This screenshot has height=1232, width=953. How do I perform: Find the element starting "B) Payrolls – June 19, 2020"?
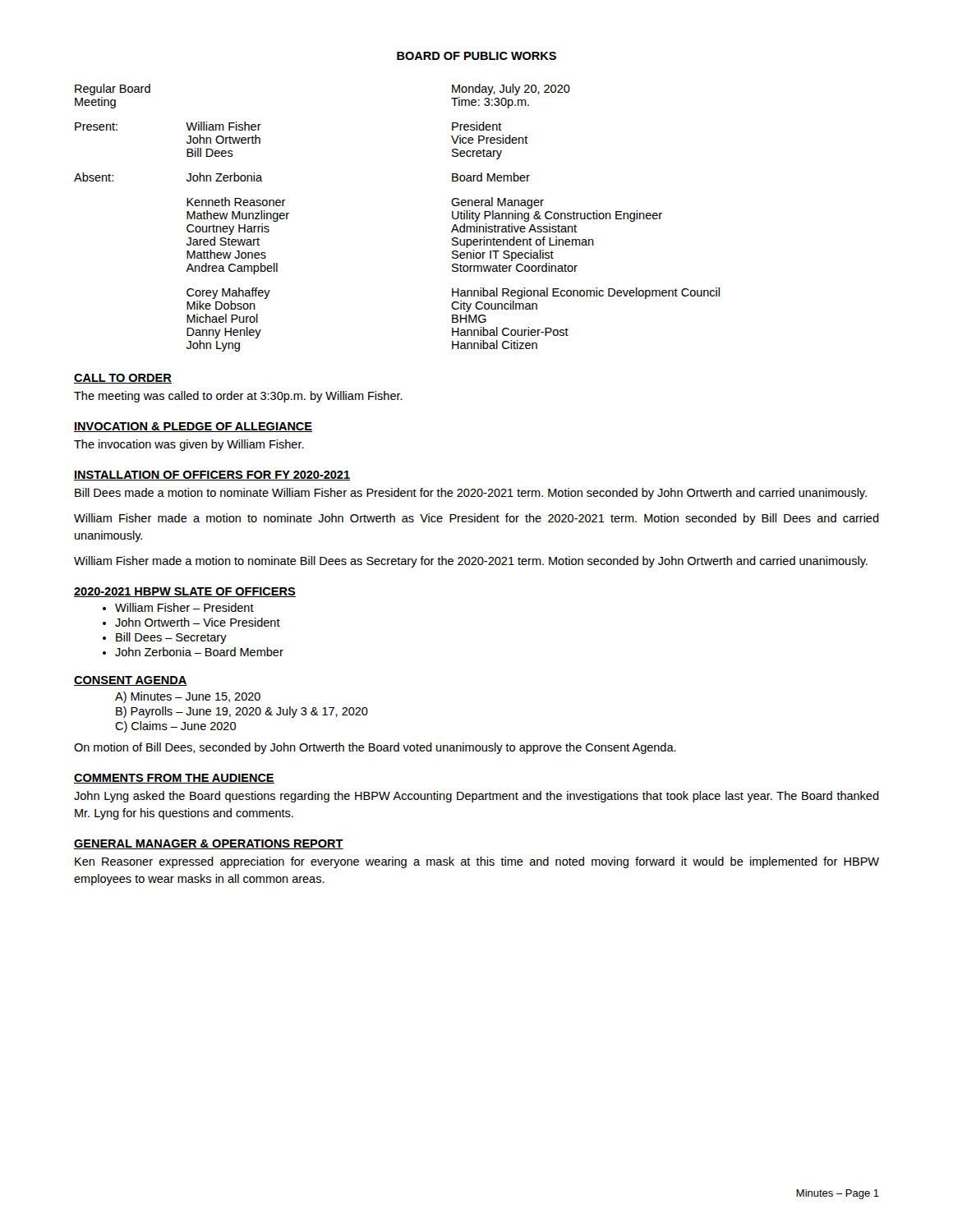click(241, 711)
